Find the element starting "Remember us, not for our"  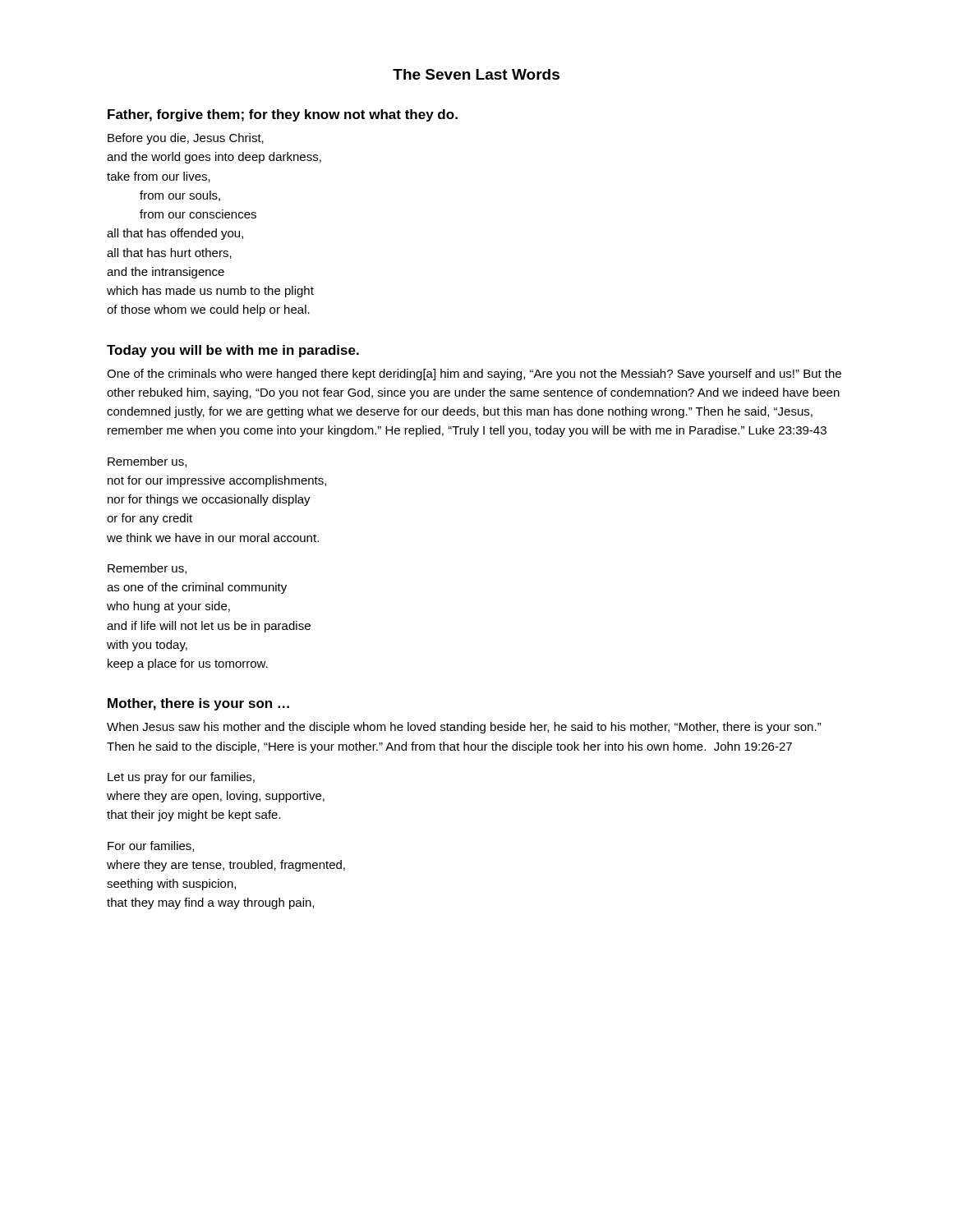click(x=147, y=462)
